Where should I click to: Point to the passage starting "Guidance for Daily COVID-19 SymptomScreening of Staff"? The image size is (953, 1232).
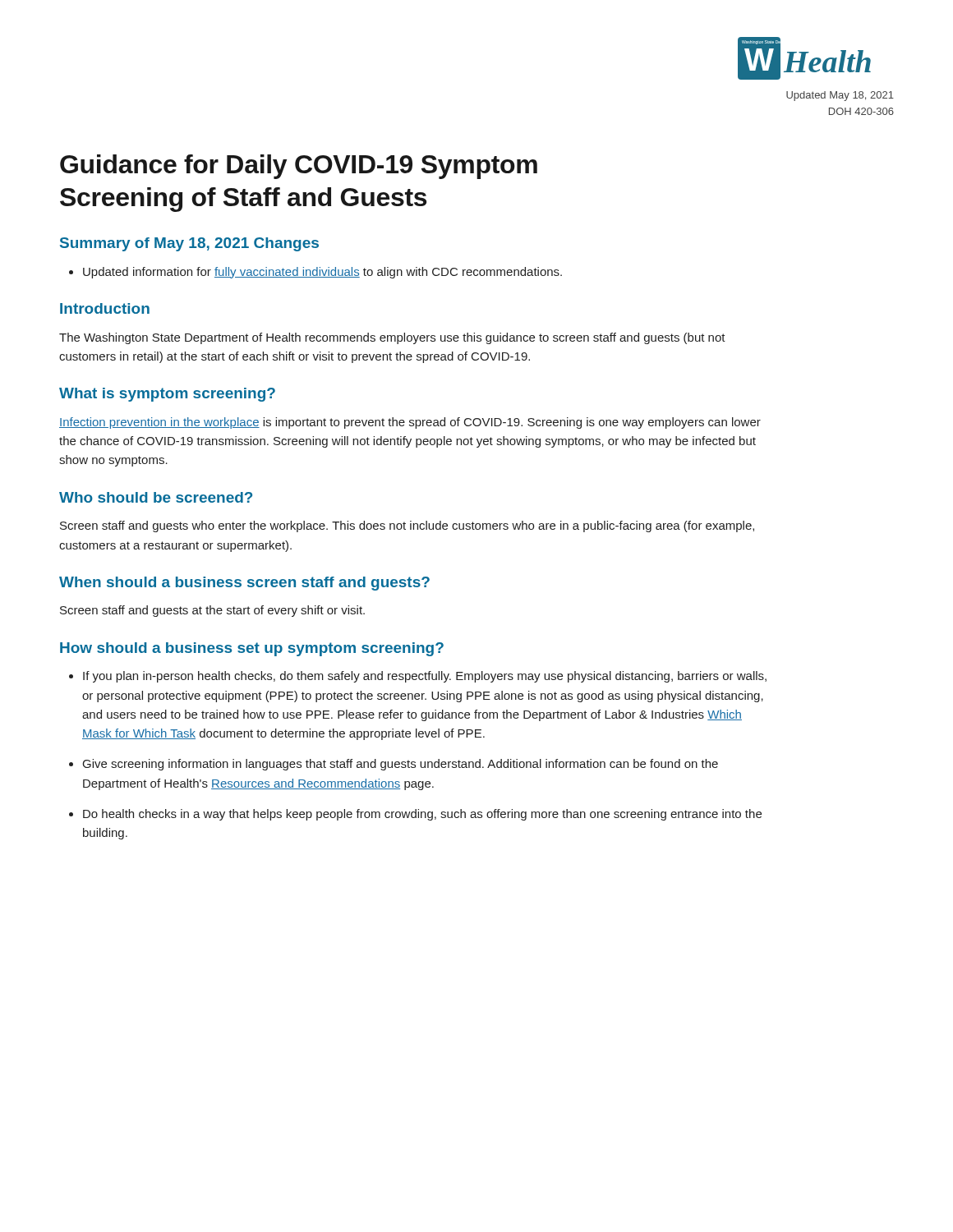pos(417,181)
